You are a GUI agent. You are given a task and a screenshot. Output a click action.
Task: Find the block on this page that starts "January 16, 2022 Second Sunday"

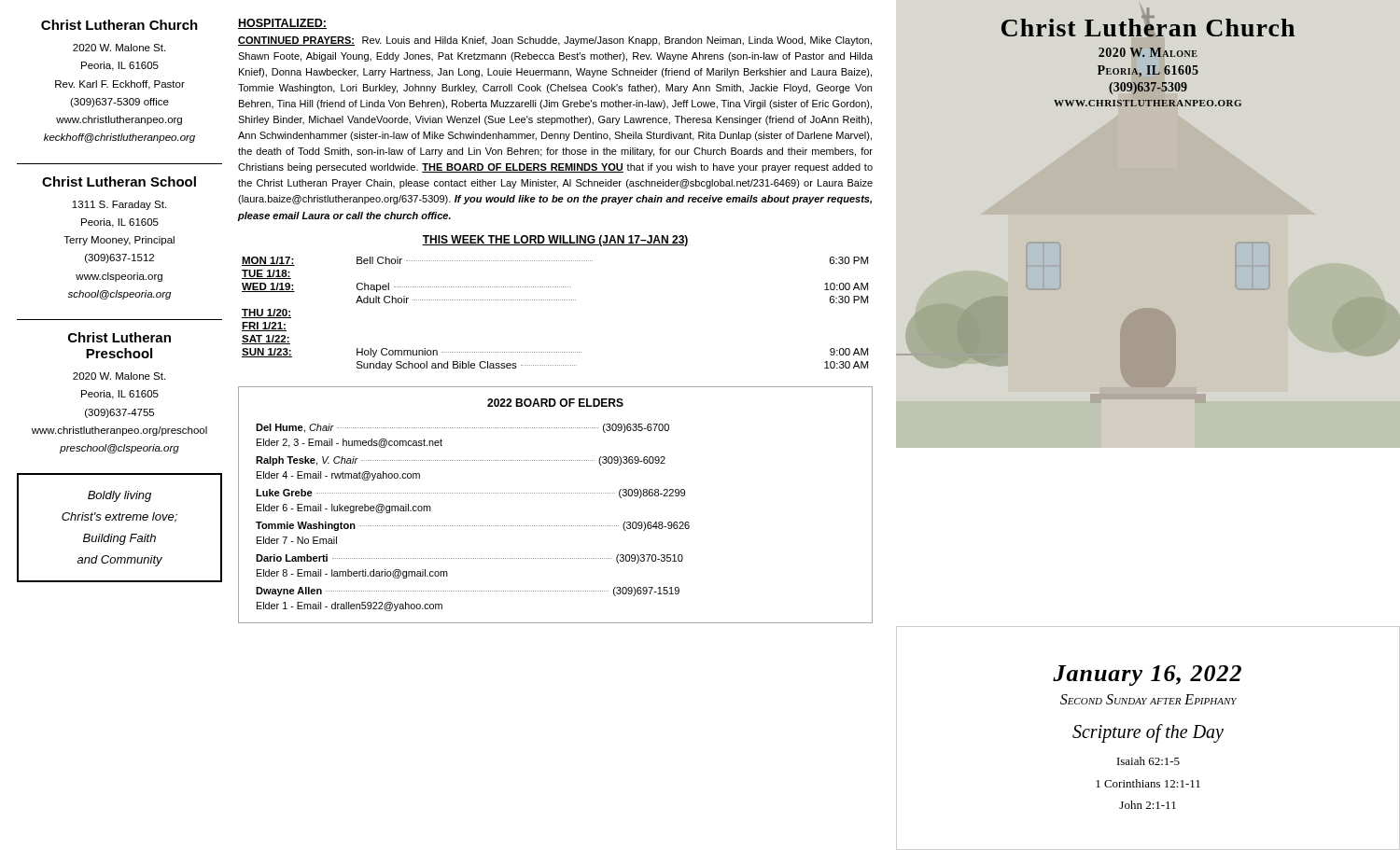coord(1148,738)
